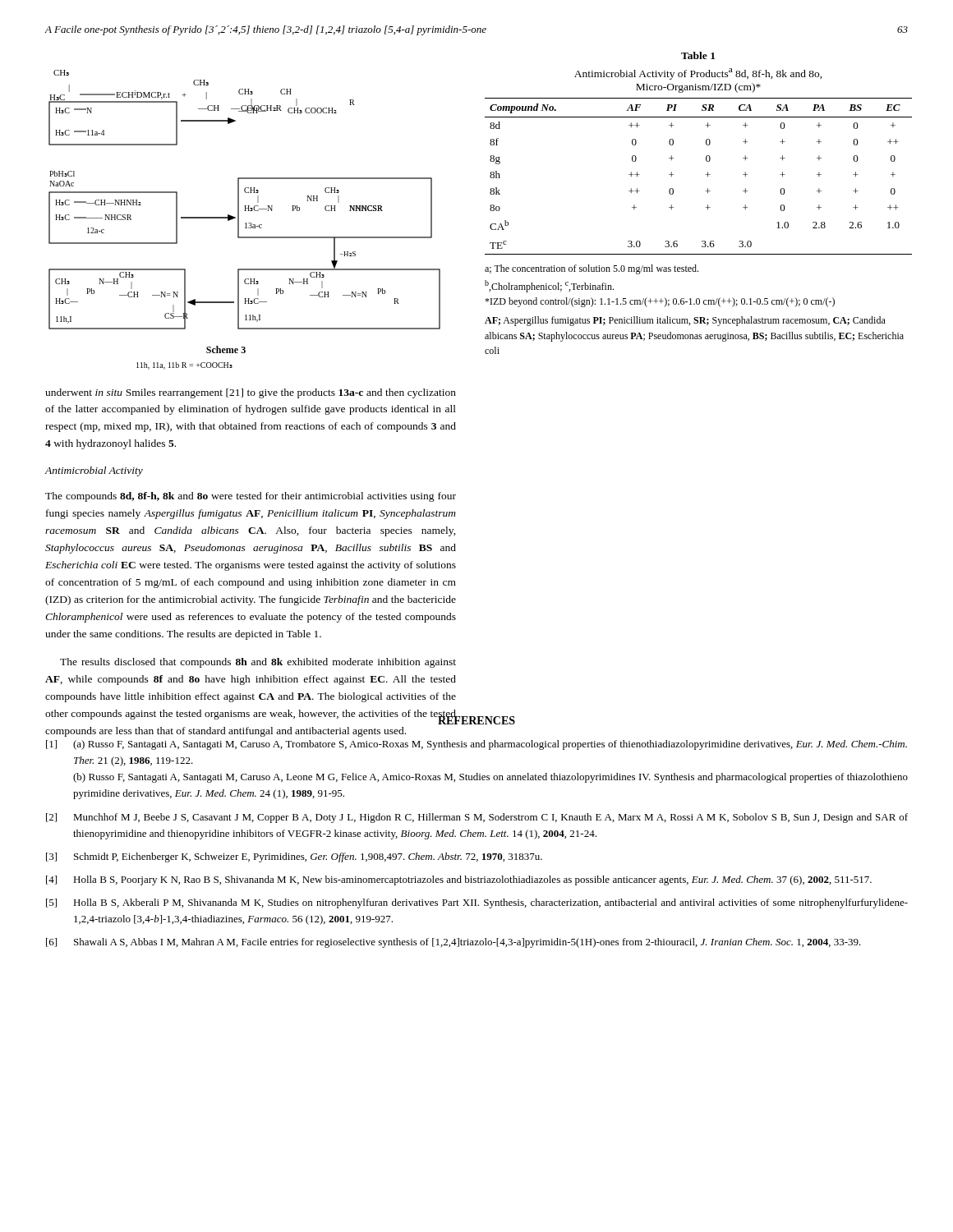This screenshot has height=1232, width=953.
Task: Locate the table with the text "Compound No."
Action: click(698, 176)
